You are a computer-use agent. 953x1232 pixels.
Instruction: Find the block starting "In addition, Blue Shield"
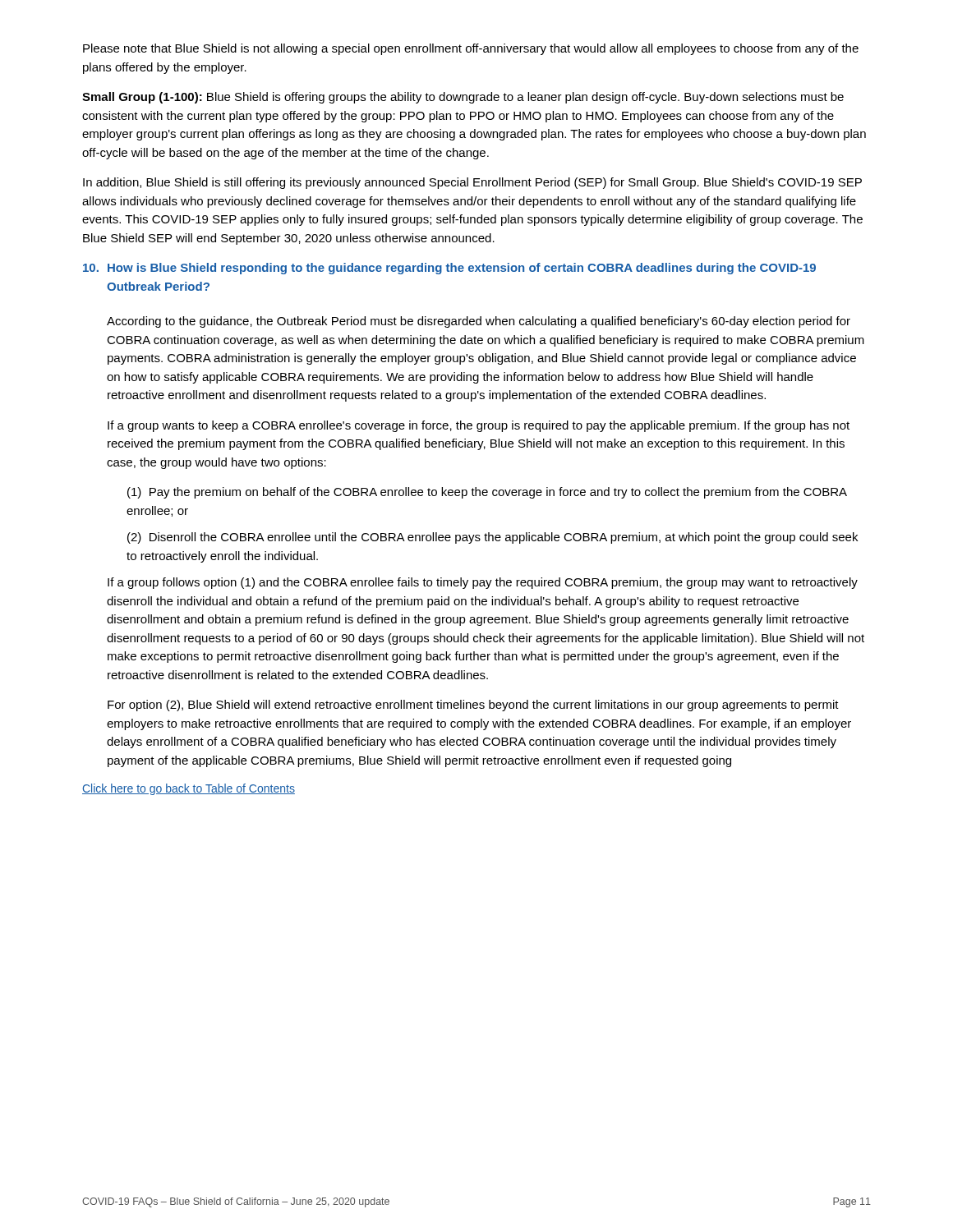click(476, 210)
